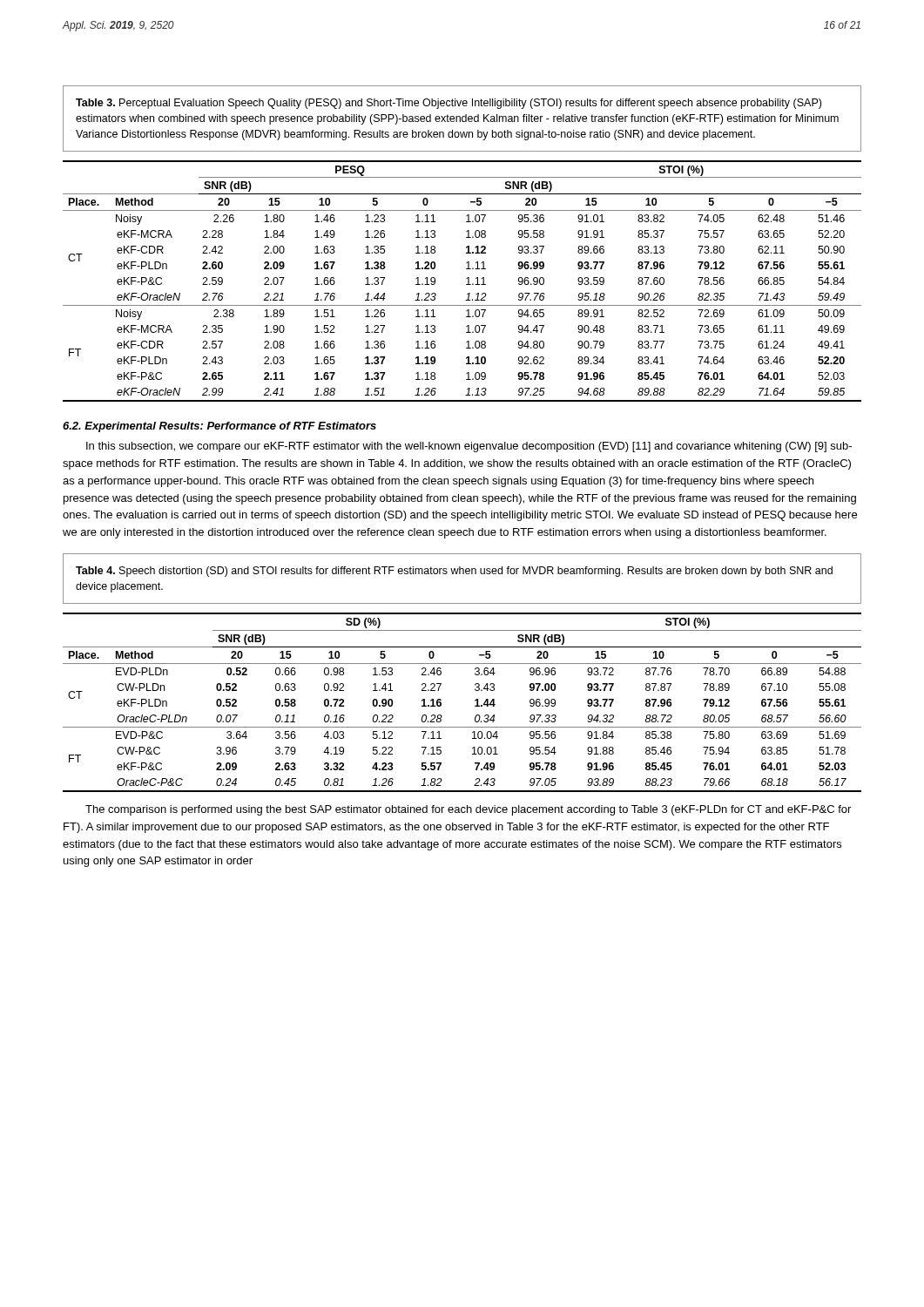Locate the text block that says "In this subsection, we compare our eKF-RTF"
Viewport: 924px width, 1307px height.
point(460,489)
